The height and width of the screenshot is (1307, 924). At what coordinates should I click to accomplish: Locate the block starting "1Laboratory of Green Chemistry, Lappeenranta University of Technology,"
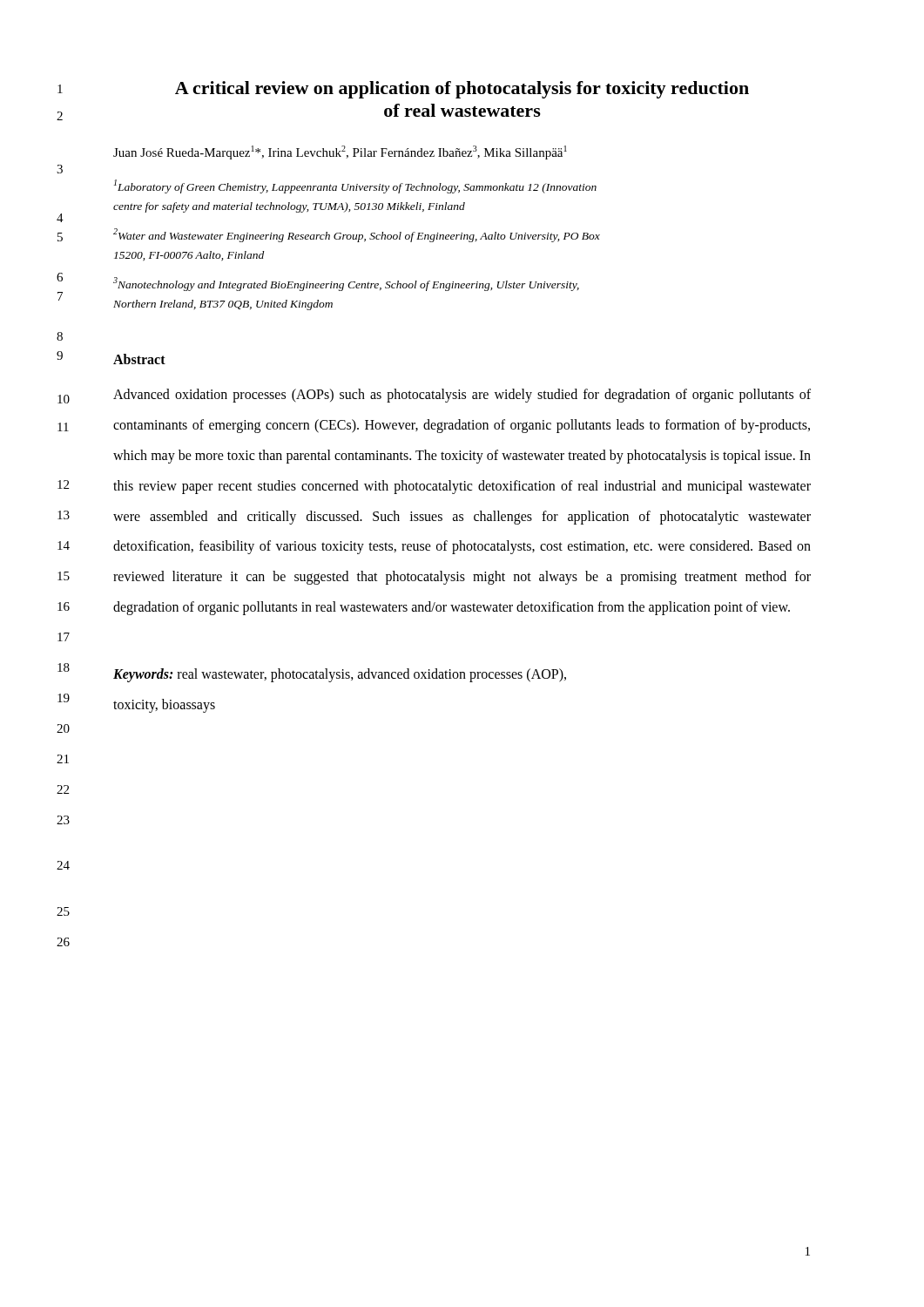(x=355, y=195)
